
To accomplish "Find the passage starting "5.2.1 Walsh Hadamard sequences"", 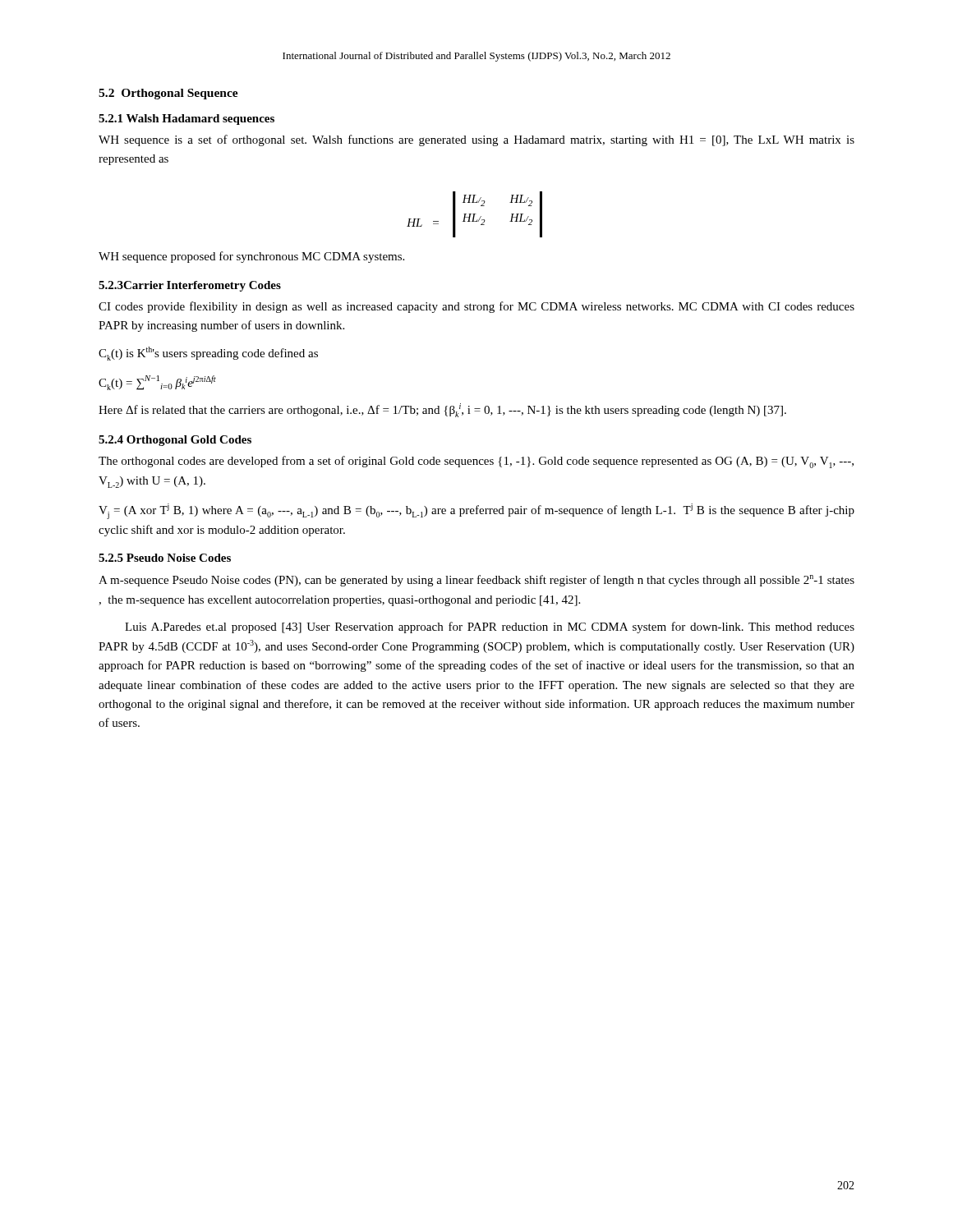I will click(187, 118).
